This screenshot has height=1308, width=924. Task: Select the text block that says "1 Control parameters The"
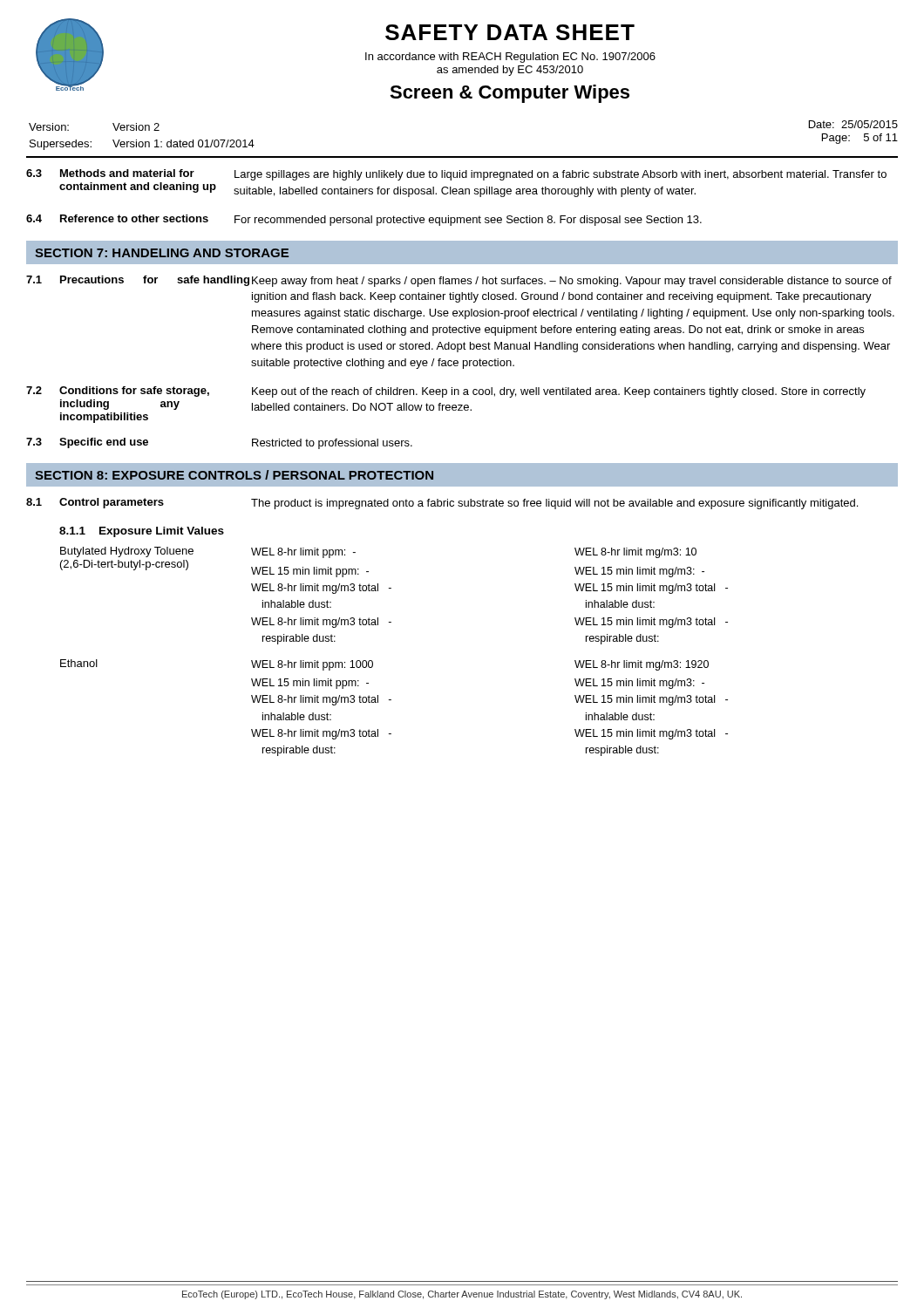(x=462, y=504)
